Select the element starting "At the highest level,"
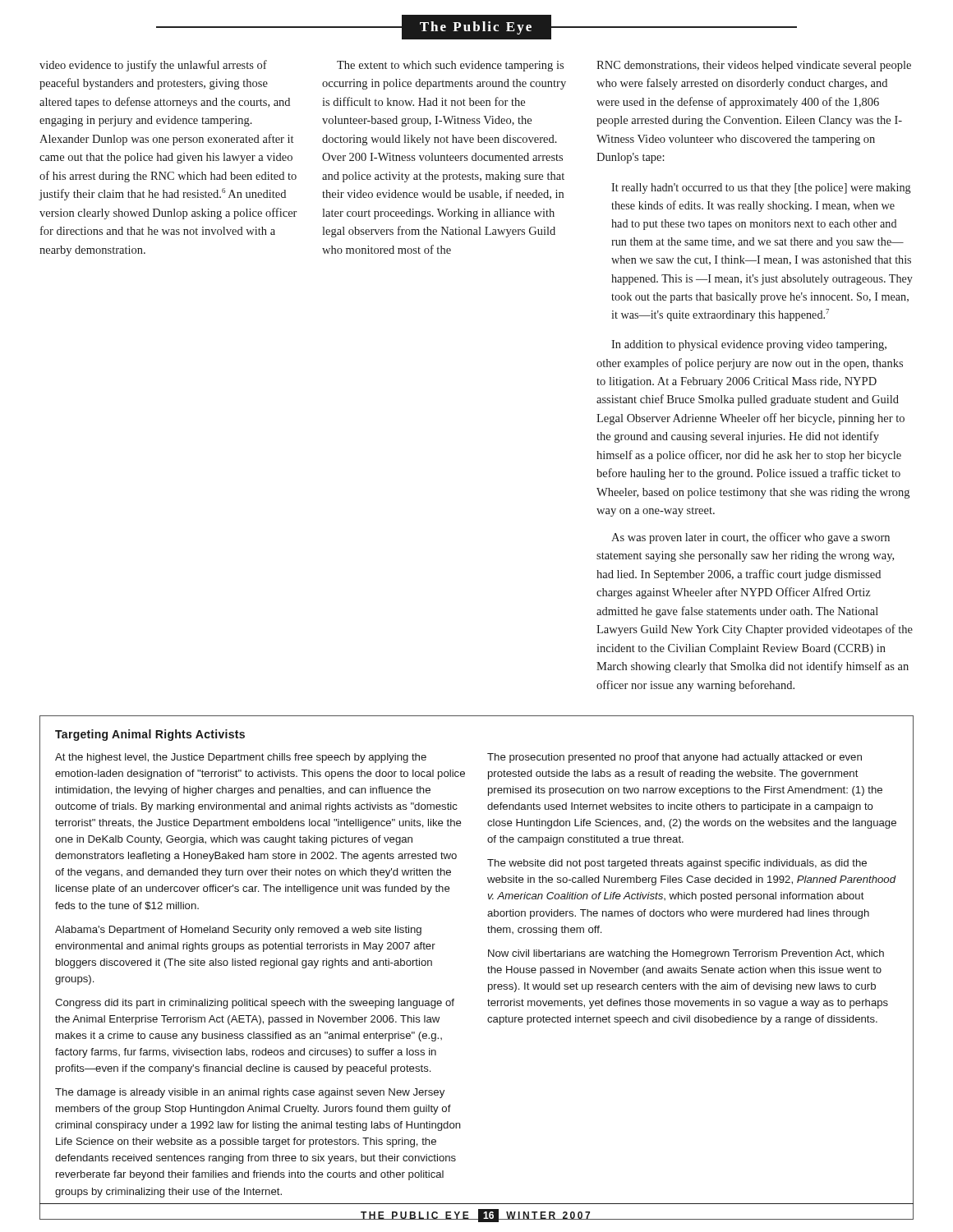Viewport: 953px width, 1232px height. 260,831
